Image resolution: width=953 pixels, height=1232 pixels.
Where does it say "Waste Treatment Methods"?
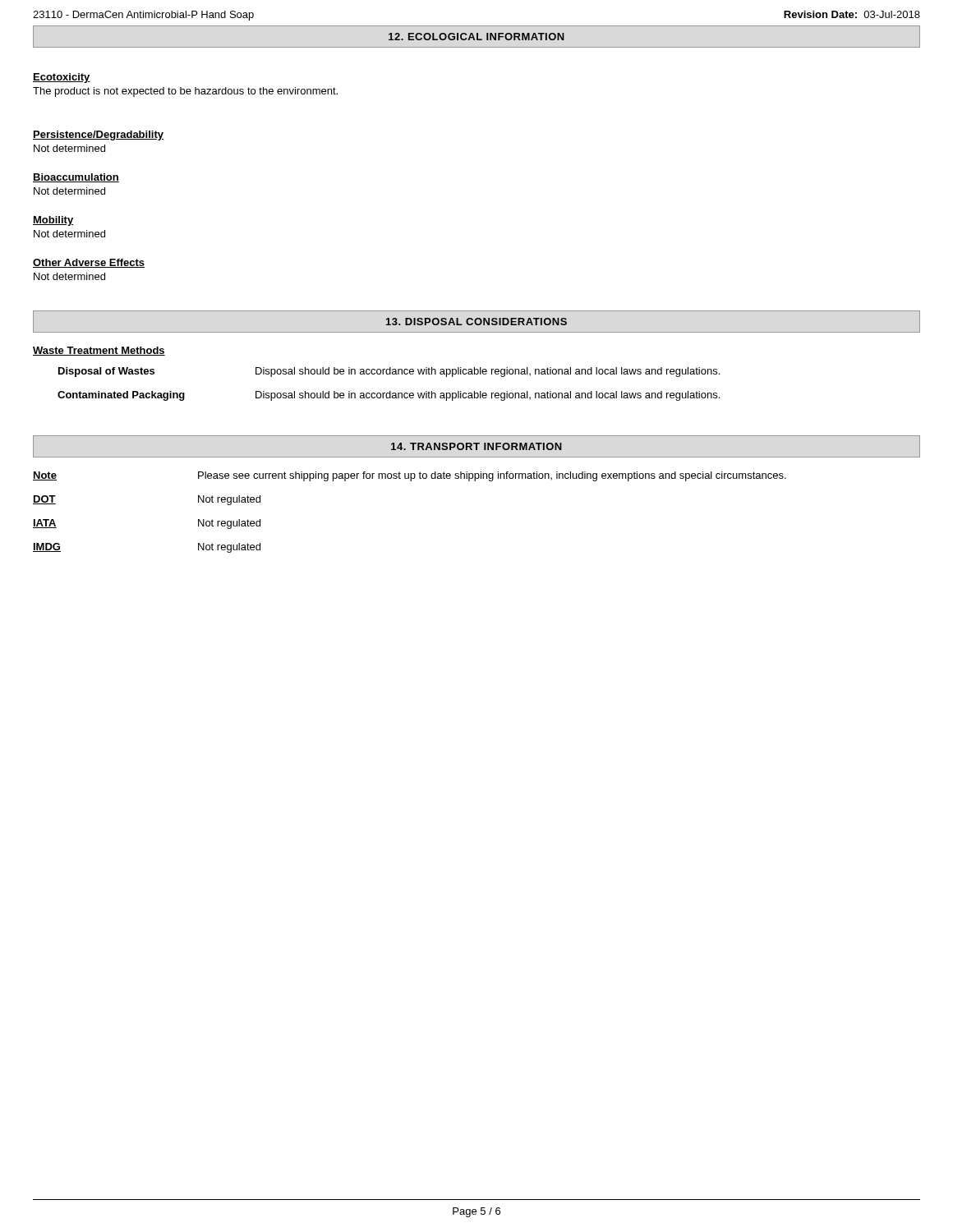99,350
